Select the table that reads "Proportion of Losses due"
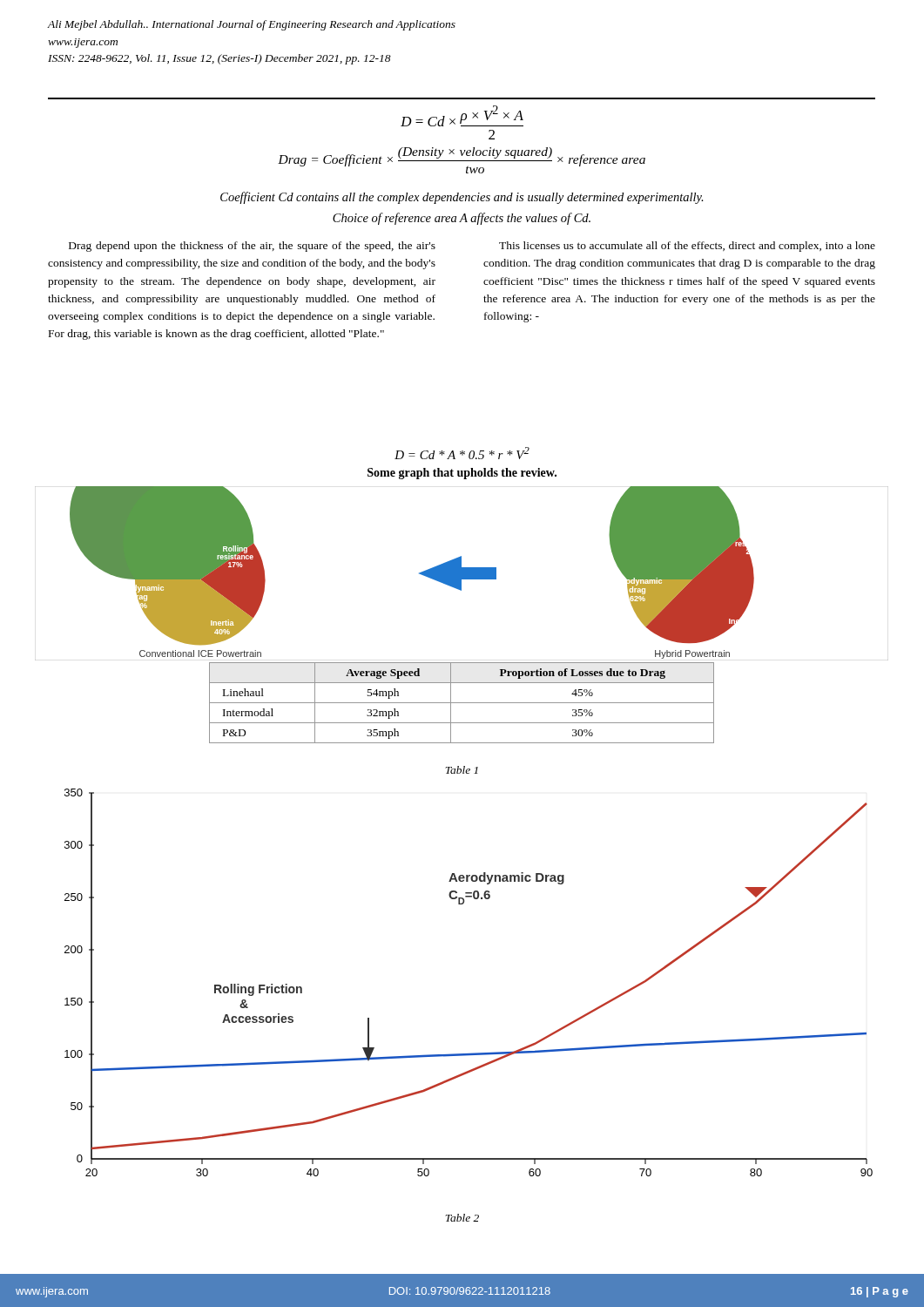 [x=462, y=703]
